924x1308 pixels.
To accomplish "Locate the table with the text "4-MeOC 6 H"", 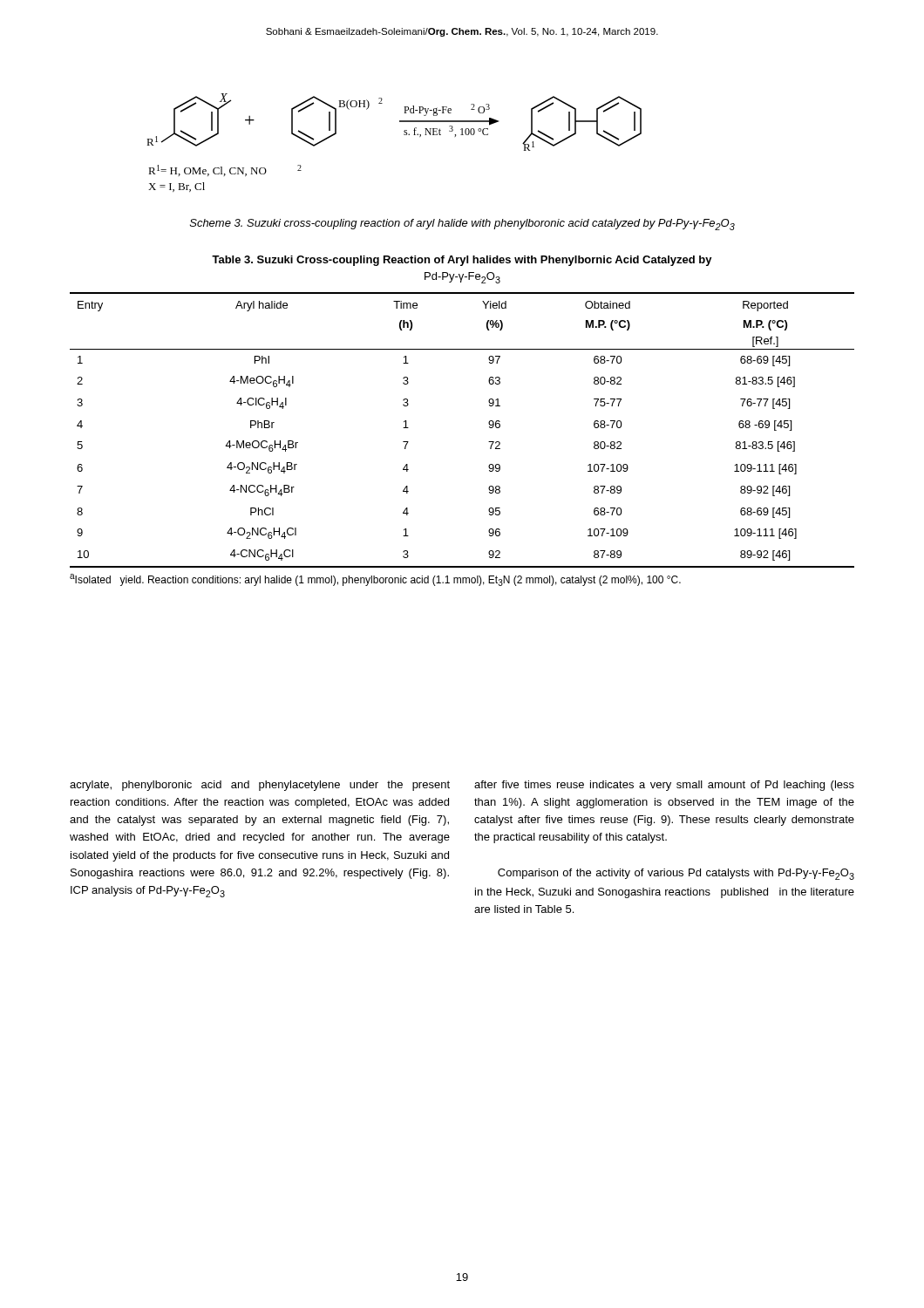I will 462,420.
